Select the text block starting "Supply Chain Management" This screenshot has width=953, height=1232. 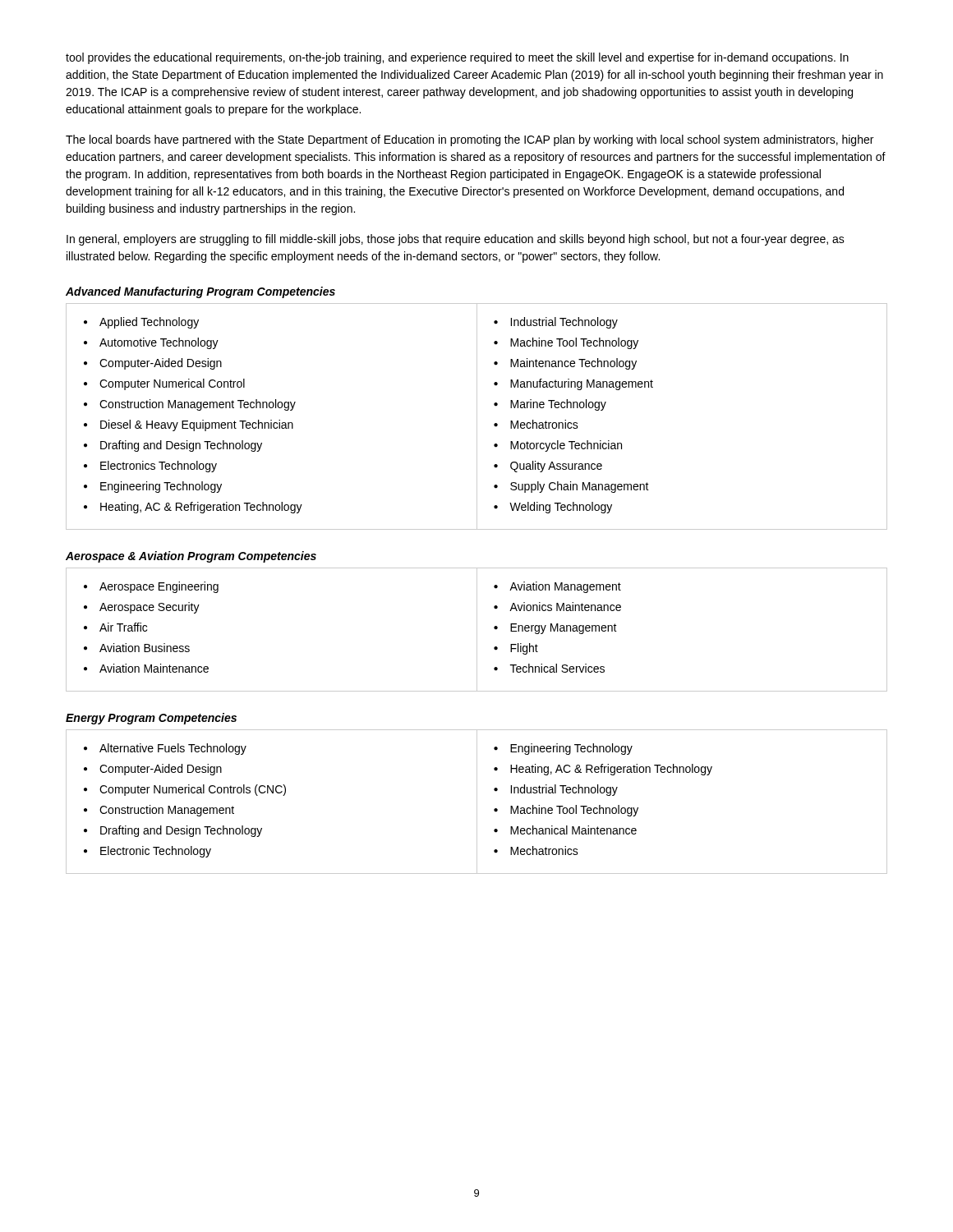pos(579,486)
